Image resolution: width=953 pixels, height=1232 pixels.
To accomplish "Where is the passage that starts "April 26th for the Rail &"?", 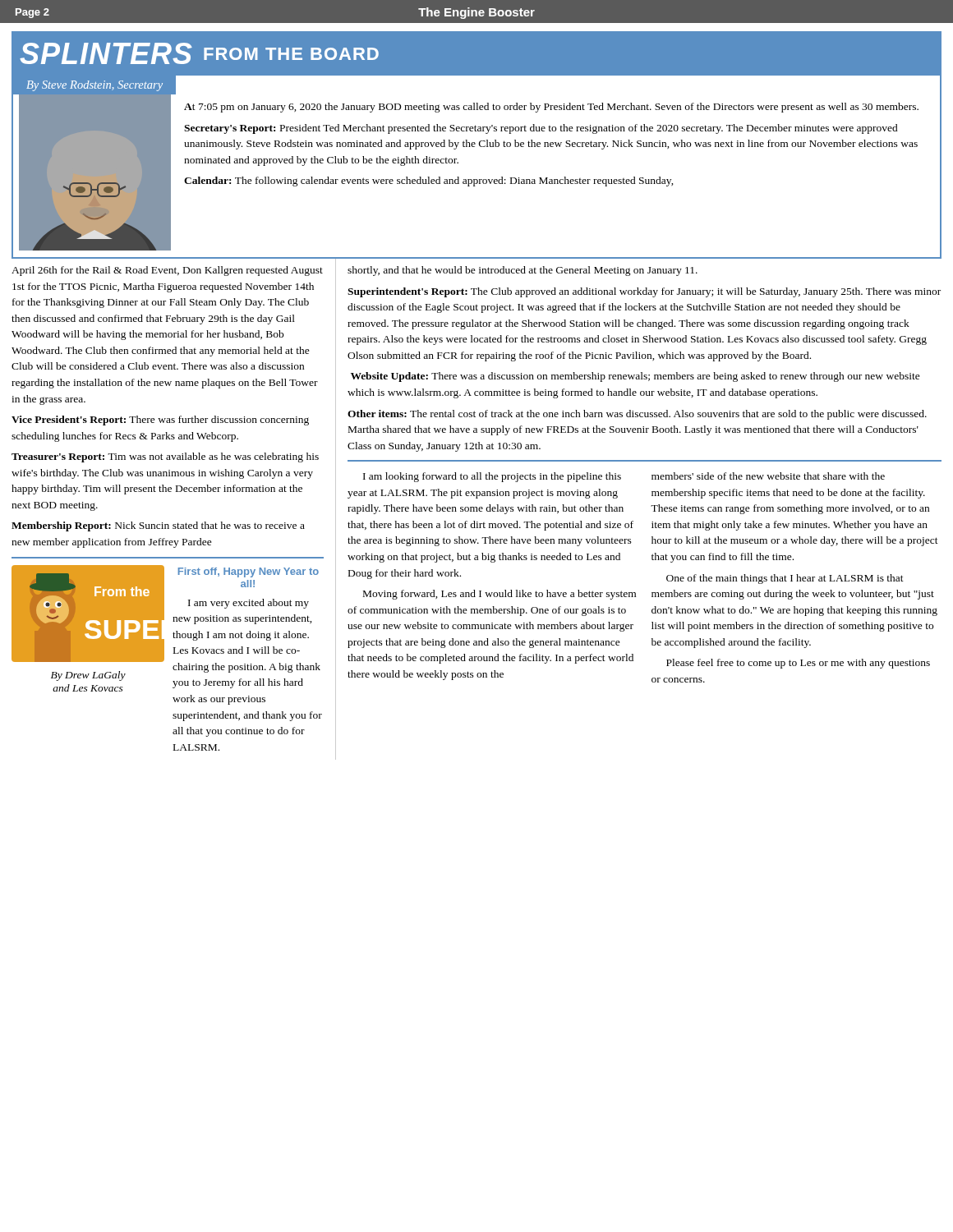I will pos(168,334).
